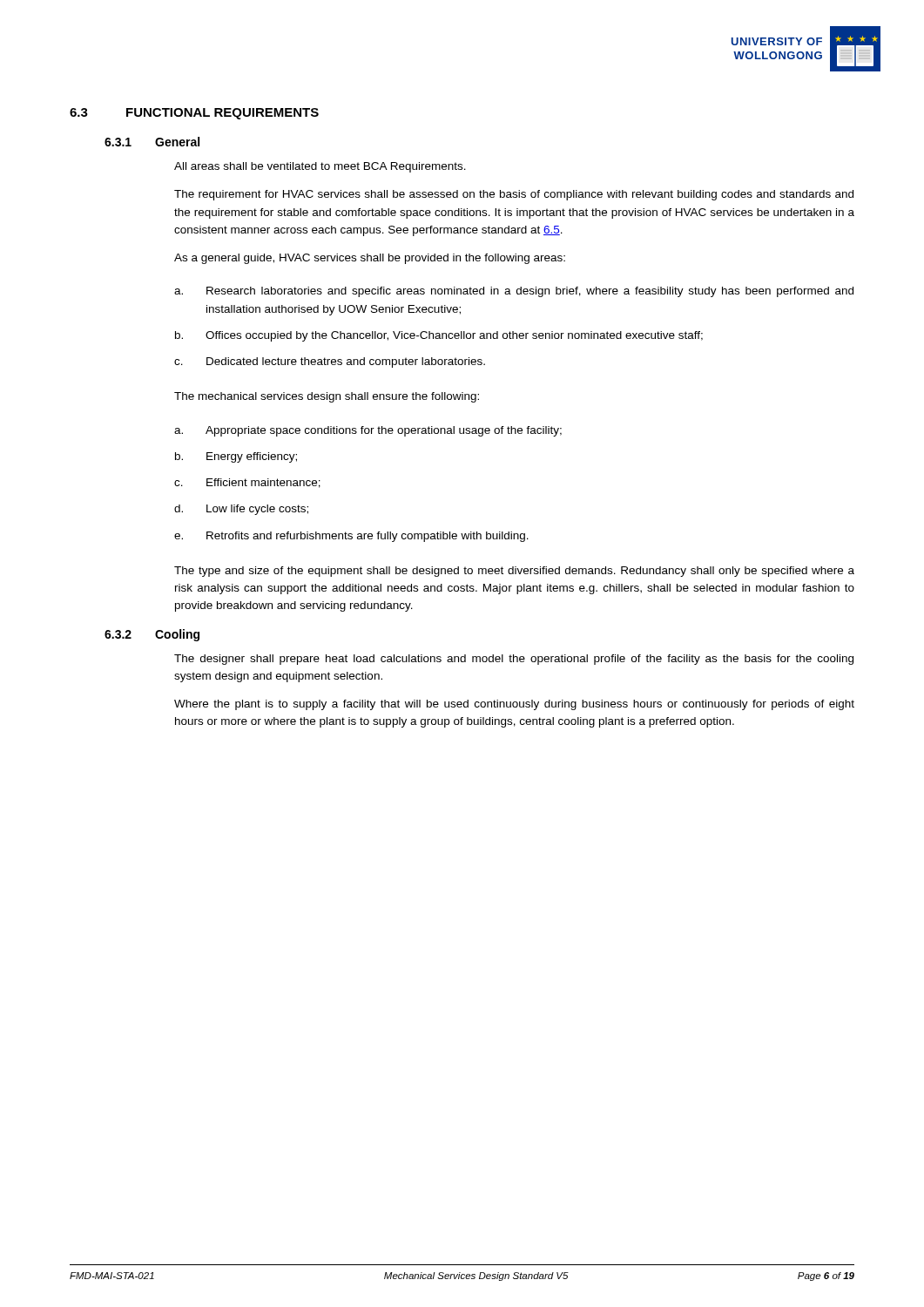Select the region starting "a. Appropriate space"
This screenshot has width=924, height=1307.
(514, 430)
